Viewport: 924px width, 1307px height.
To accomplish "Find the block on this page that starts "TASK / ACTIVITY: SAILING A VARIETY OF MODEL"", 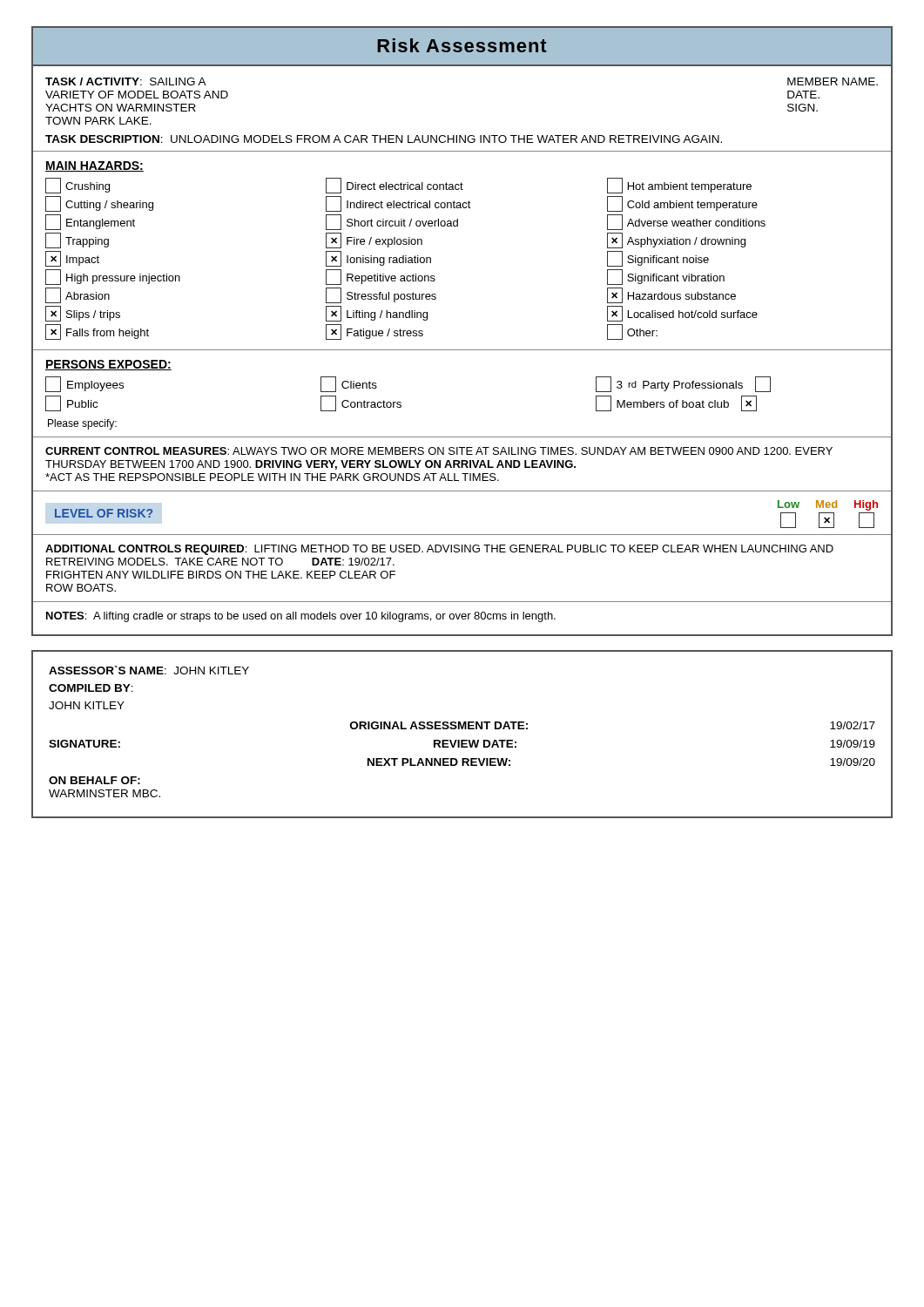I will pos(122,81).
